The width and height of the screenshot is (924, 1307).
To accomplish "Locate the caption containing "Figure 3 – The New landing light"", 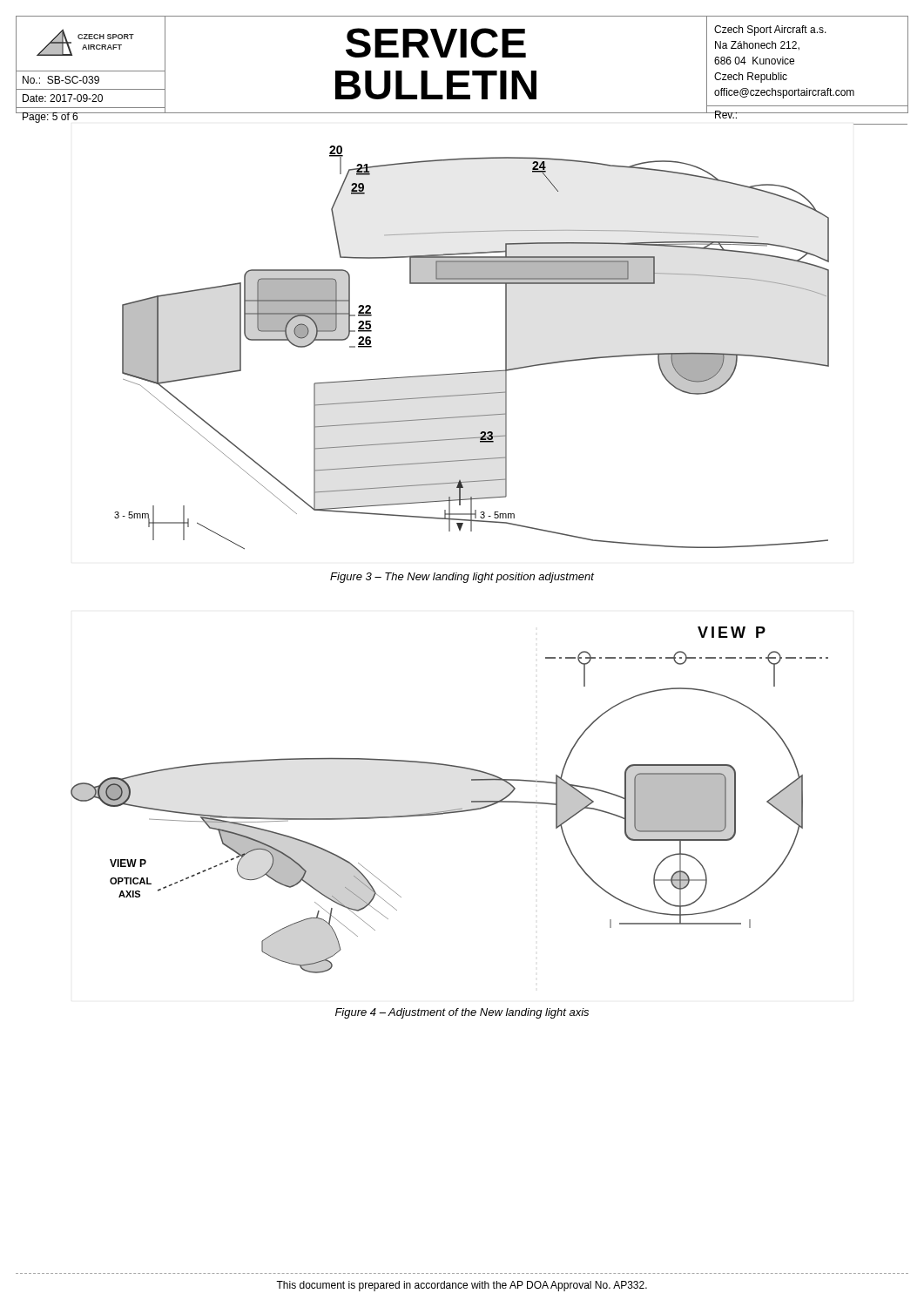I will (462, 576).
